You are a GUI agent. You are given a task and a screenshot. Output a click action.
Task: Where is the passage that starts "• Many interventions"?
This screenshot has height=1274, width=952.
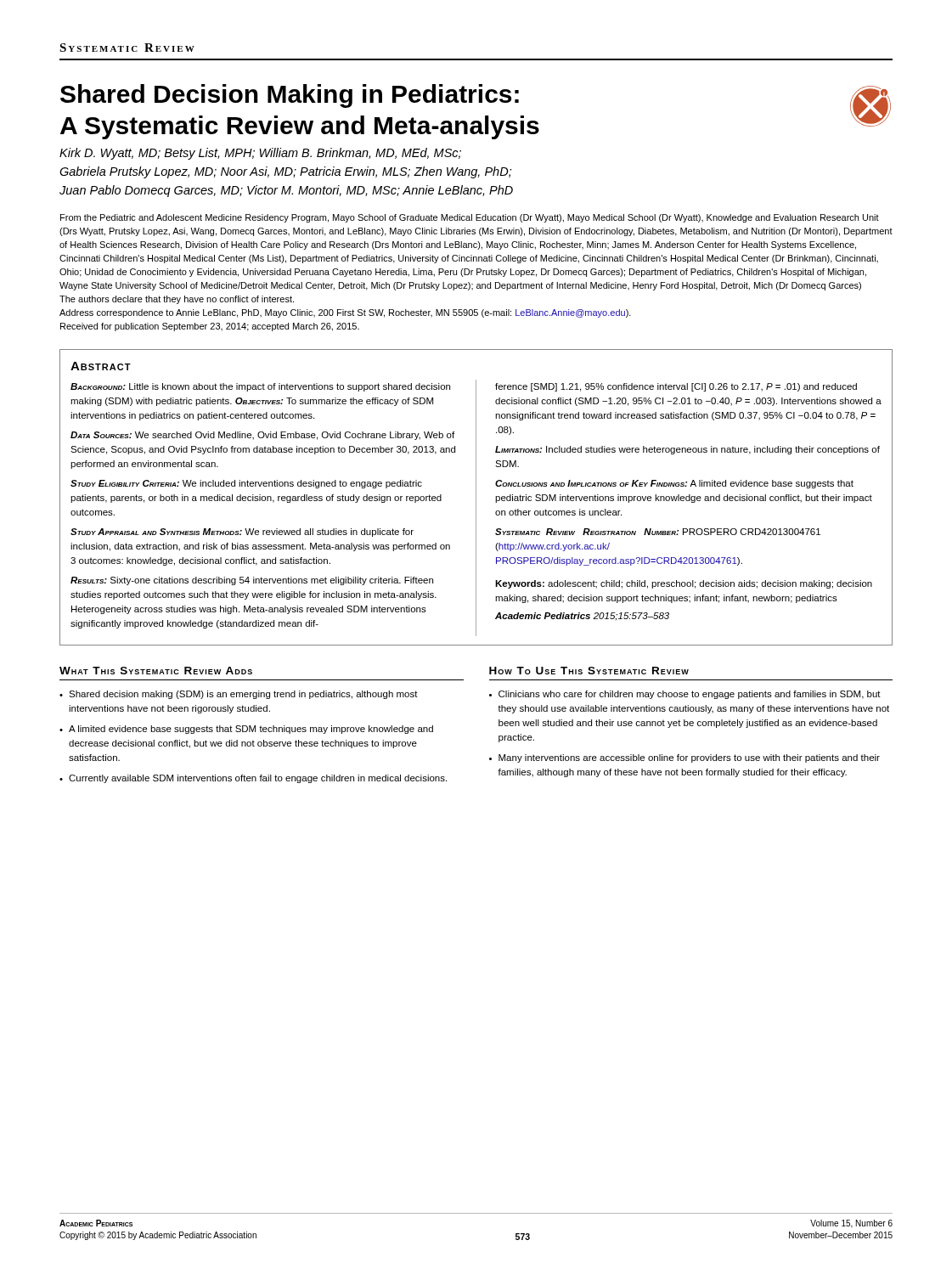[x=691, y=765]
